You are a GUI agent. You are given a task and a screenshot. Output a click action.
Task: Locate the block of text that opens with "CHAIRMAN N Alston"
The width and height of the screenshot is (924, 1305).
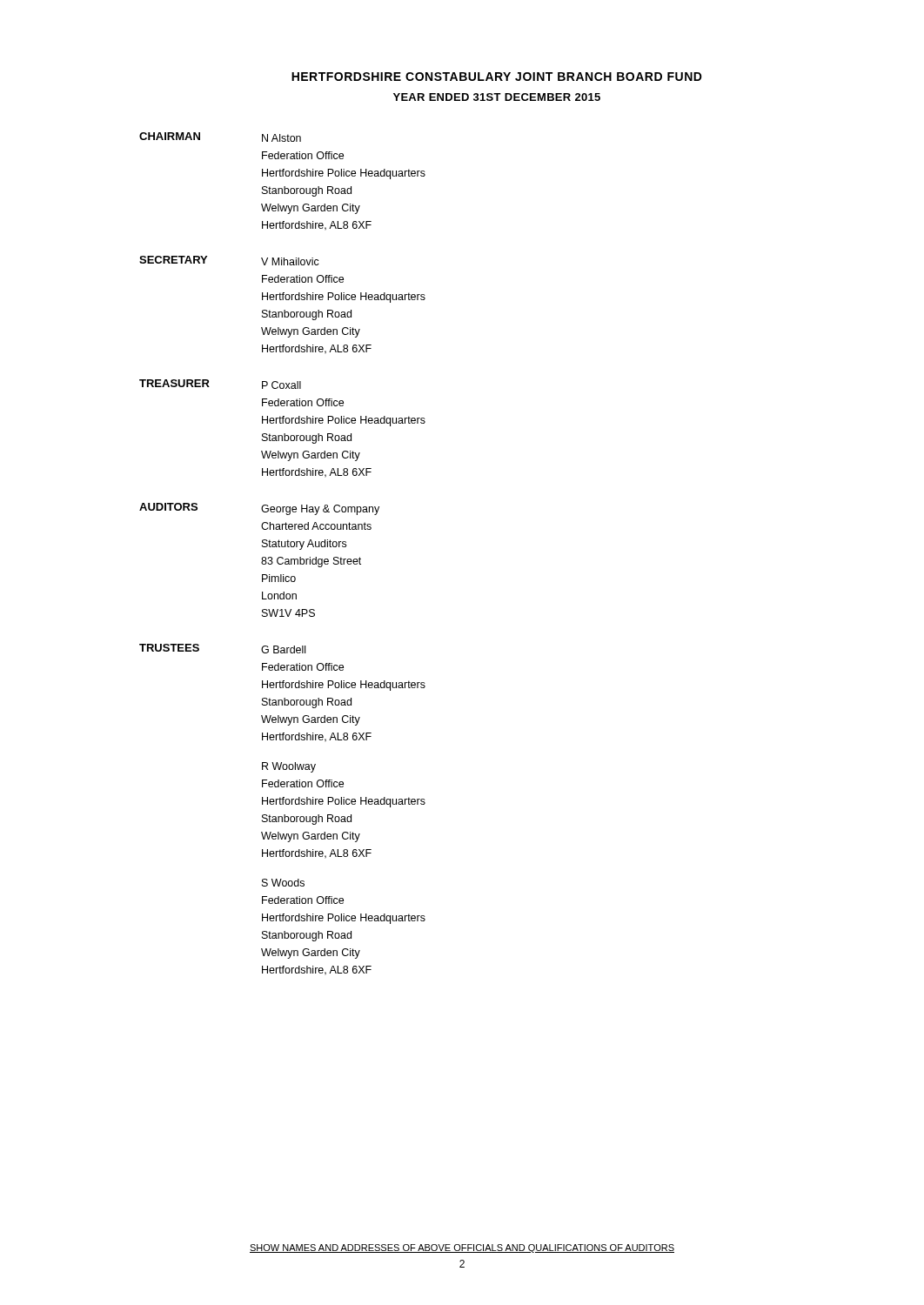[171, 137]
